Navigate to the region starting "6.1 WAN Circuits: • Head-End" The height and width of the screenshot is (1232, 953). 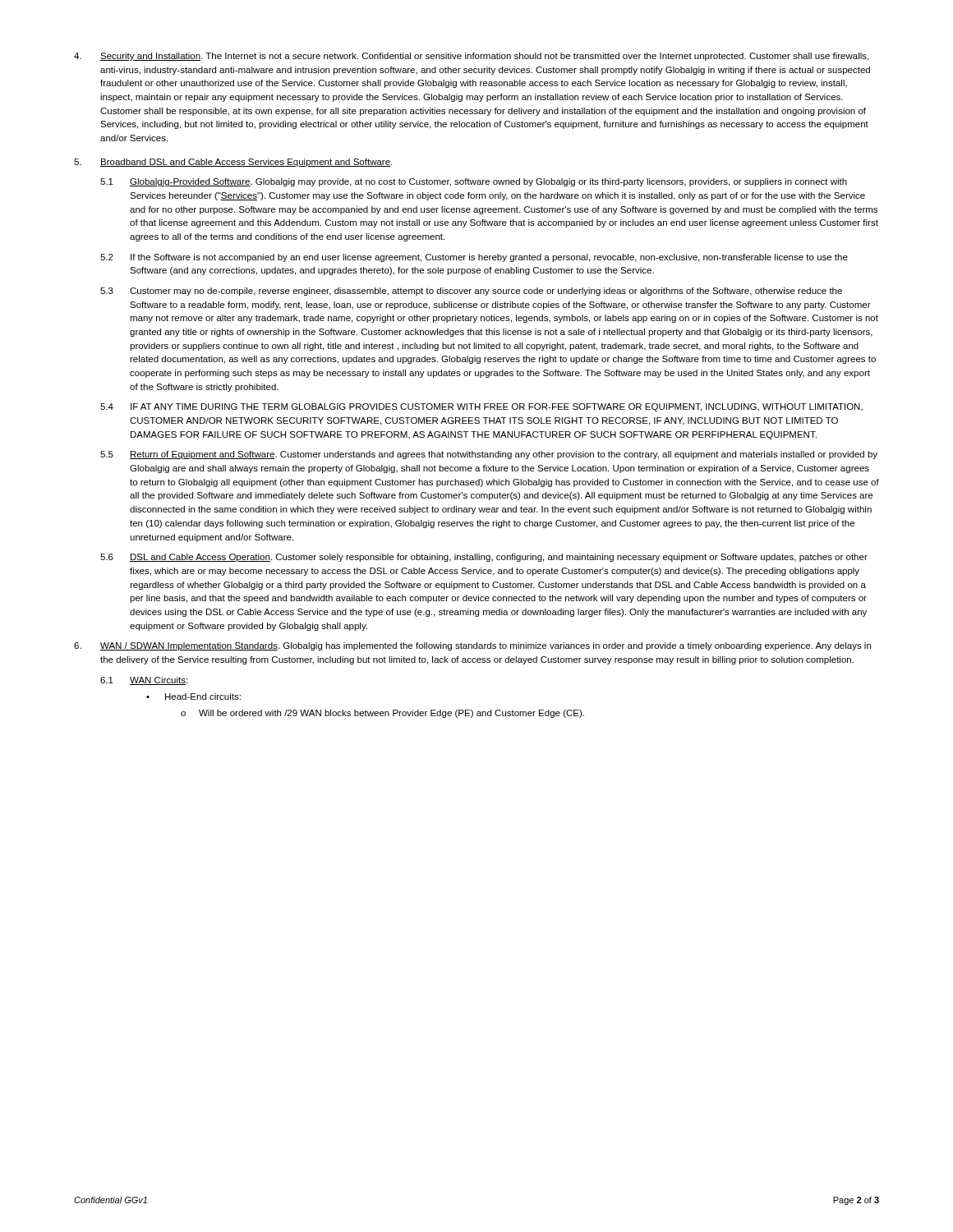(x=490, y=699)
